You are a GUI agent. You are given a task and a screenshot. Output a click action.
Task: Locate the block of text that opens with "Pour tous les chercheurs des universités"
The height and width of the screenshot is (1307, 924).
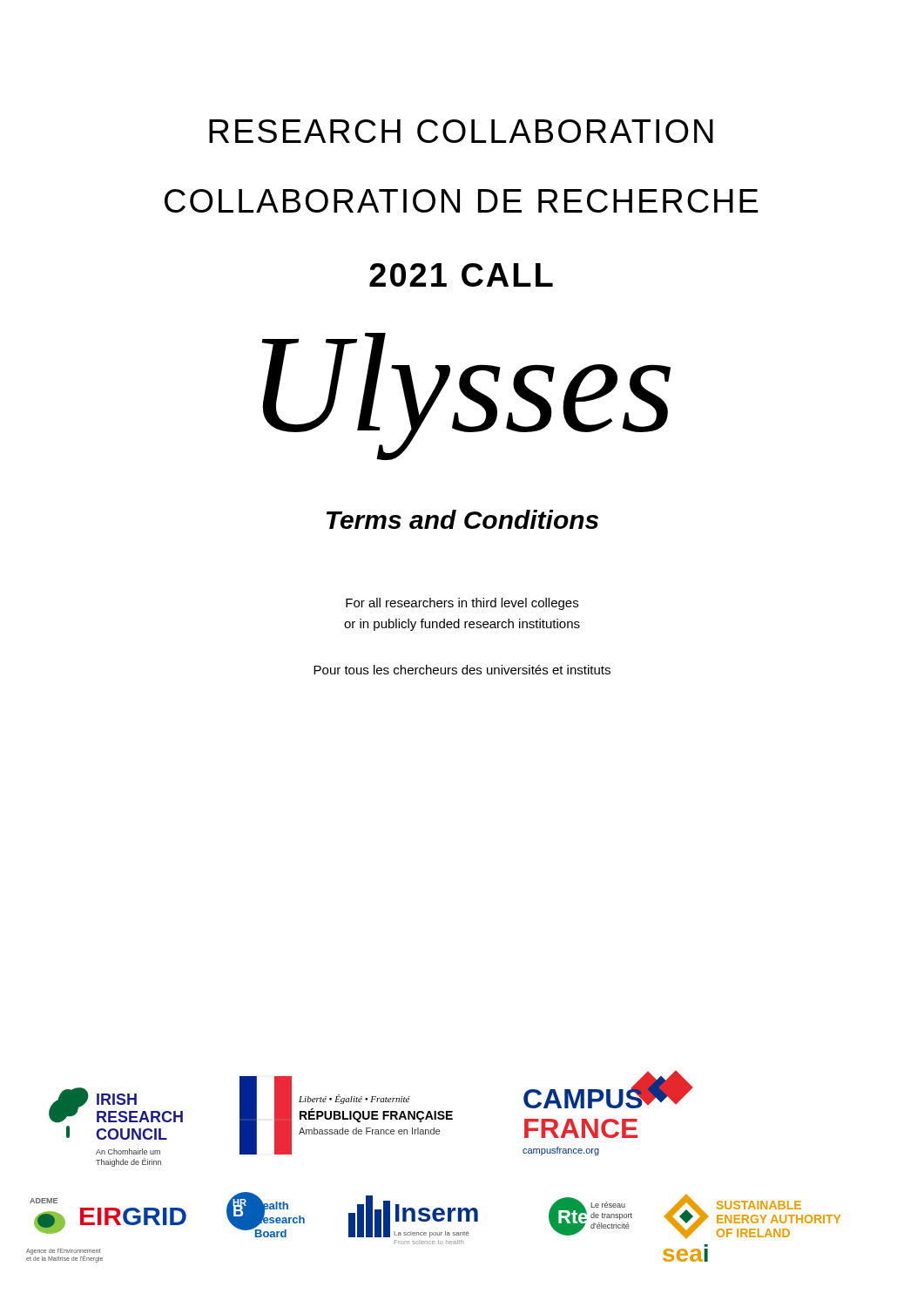[462, 670]
